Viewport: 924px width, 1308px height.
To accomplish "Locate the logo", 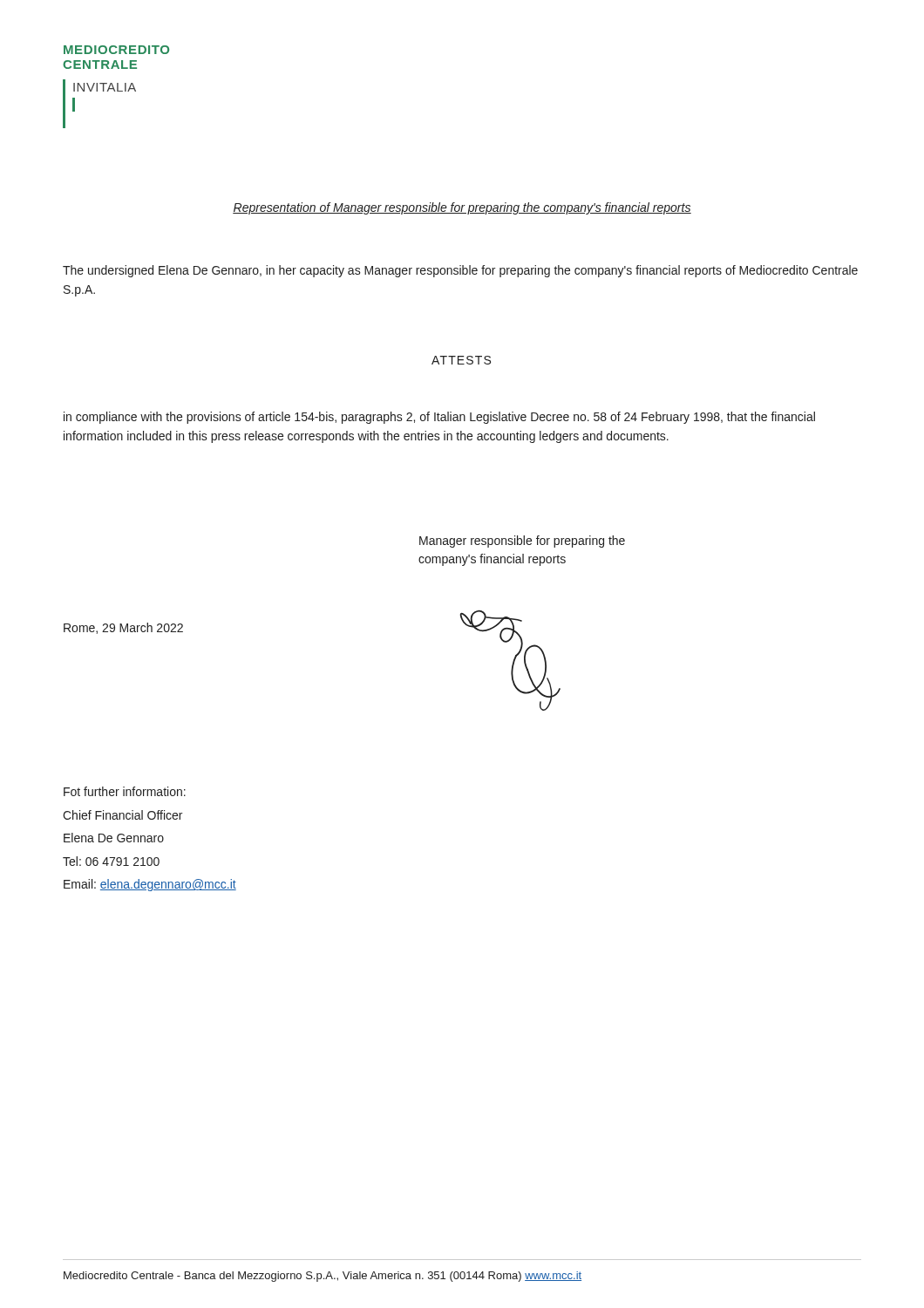I will (117, 85).
